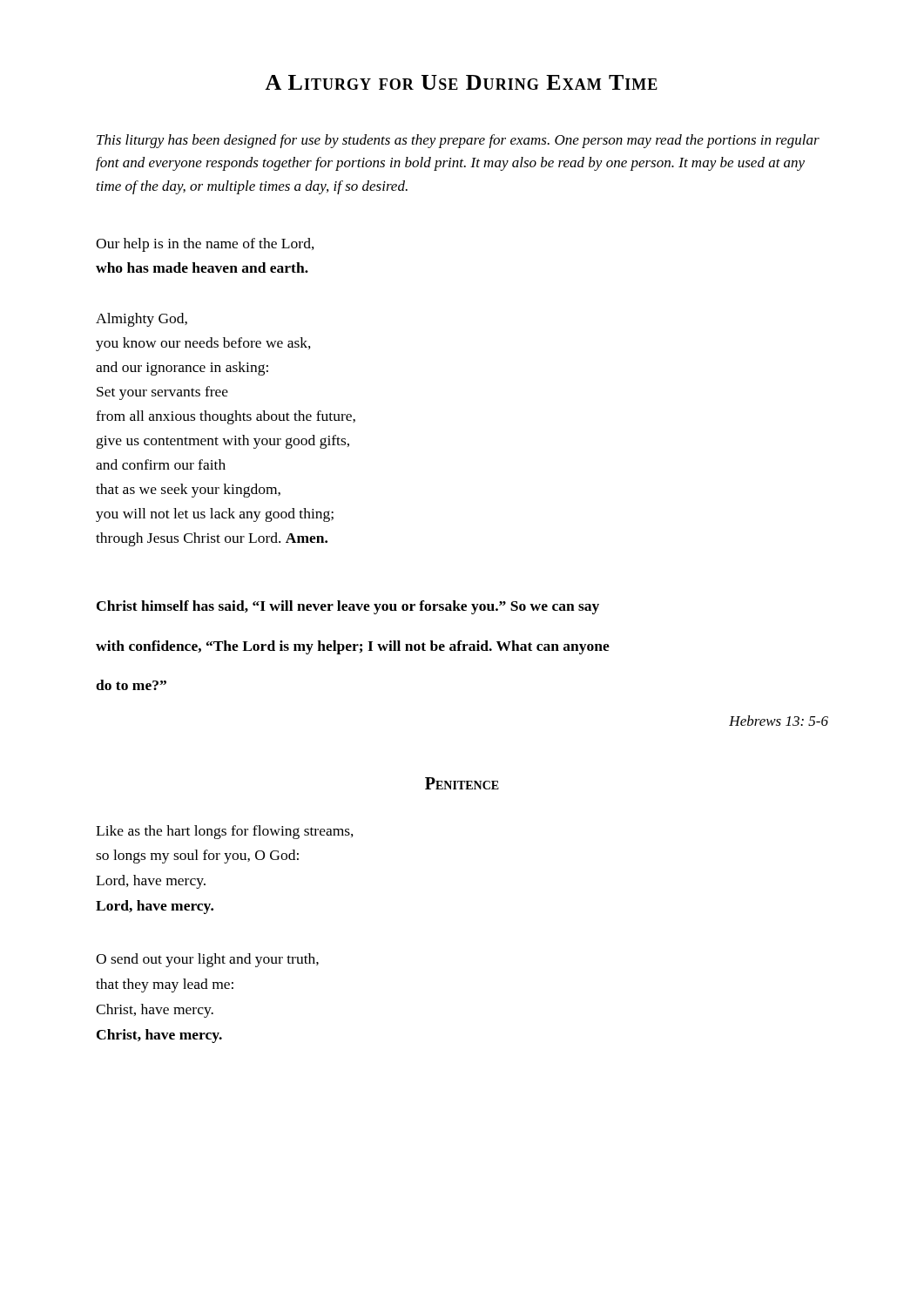This screenshot has height=1307, width=924.
Task: Locate the section header
Action: click(x=462, y=783)
